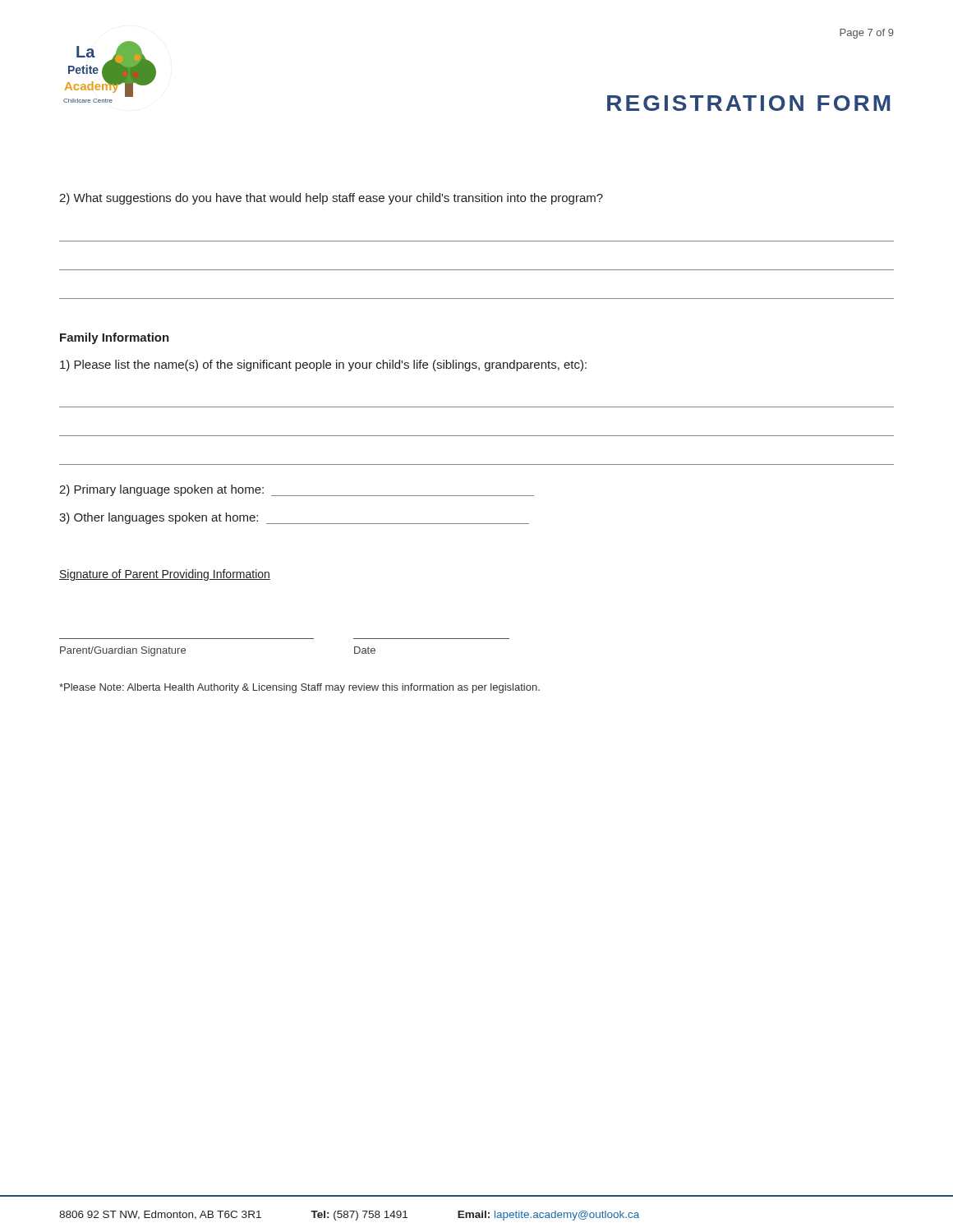Image resolution: width=953 pixels, height=1232 pixels.
Task: Find the block on this page that starts "Signature of Parent Providing Information Parent/Guardian Signature"
Action: pyautogui.click(x=165, y=575)
